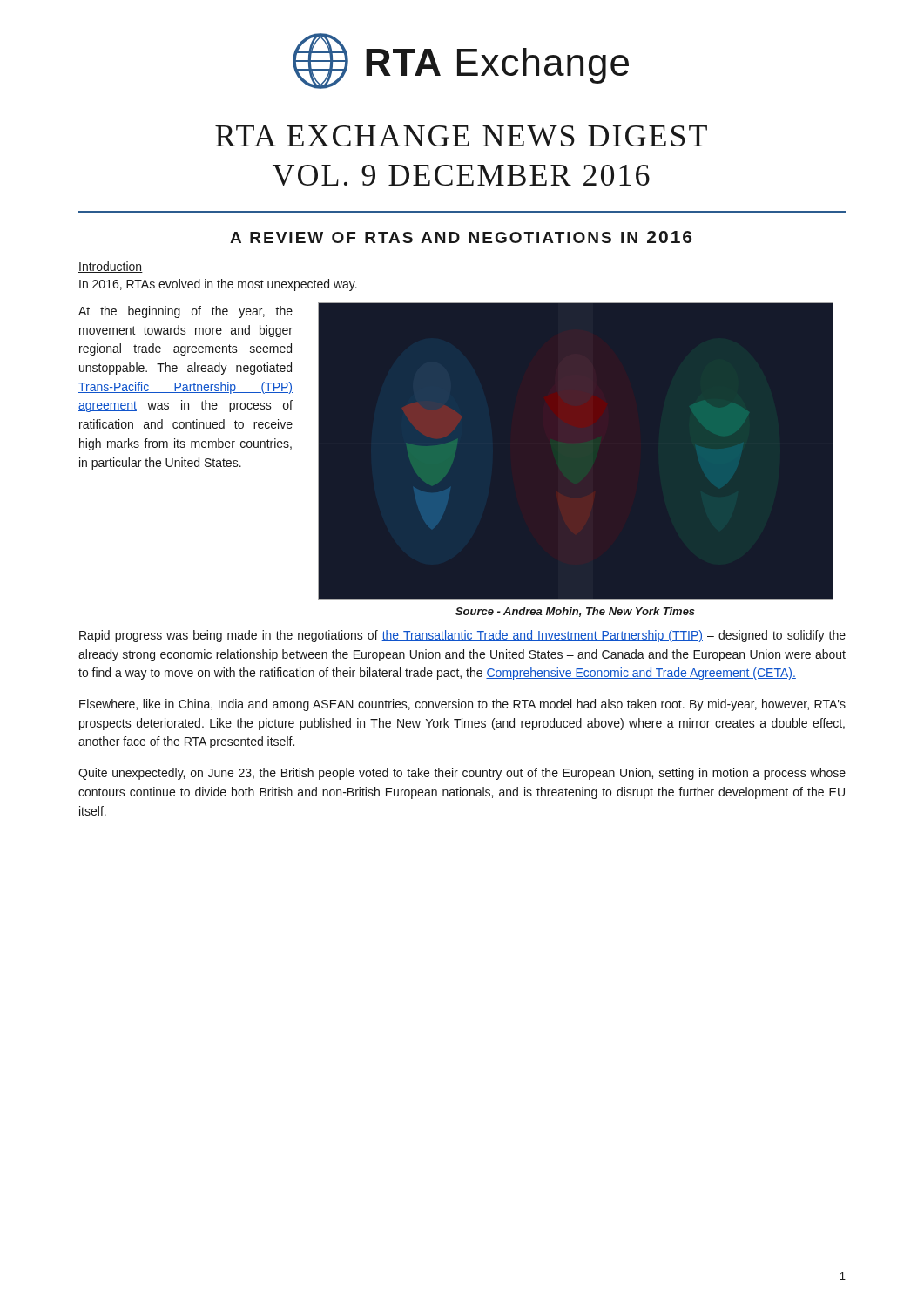Click on the photo
924x1307 pixels.
click(x=575, y=451)
